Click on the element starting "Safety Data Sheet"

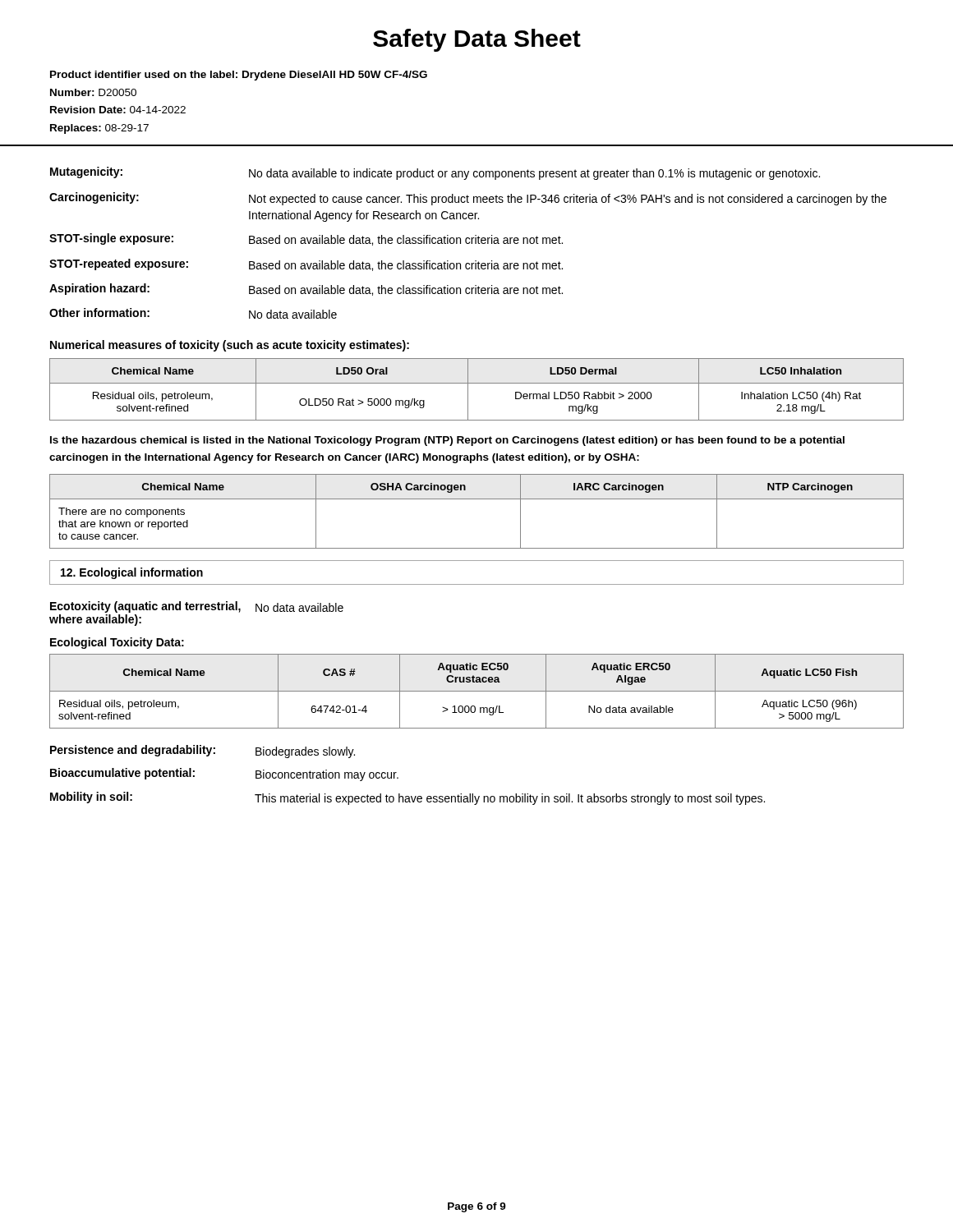coord(476,38)
